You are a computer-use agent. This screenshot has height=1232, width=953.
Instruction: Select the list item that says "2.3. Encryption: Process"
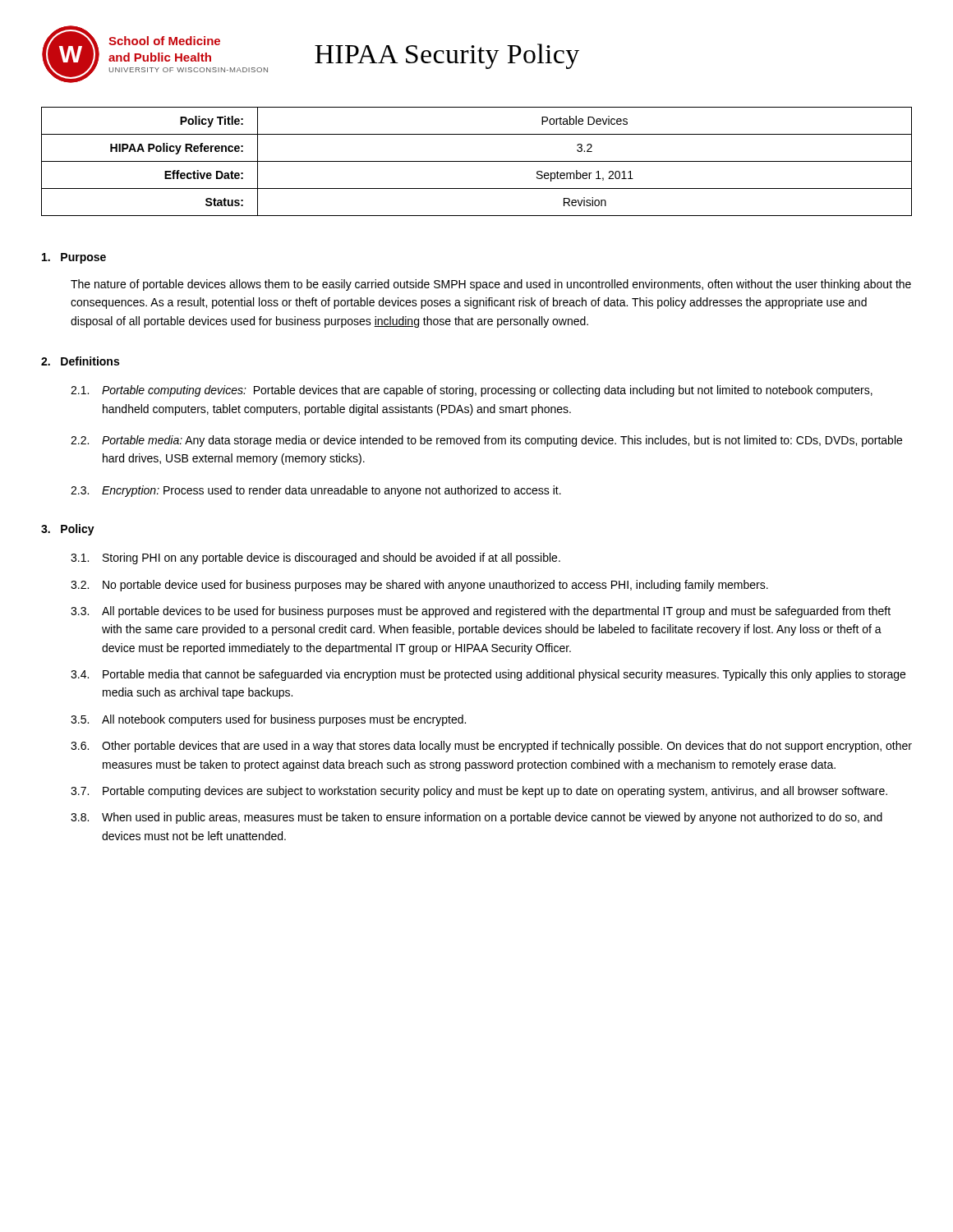tap(316, 490)
